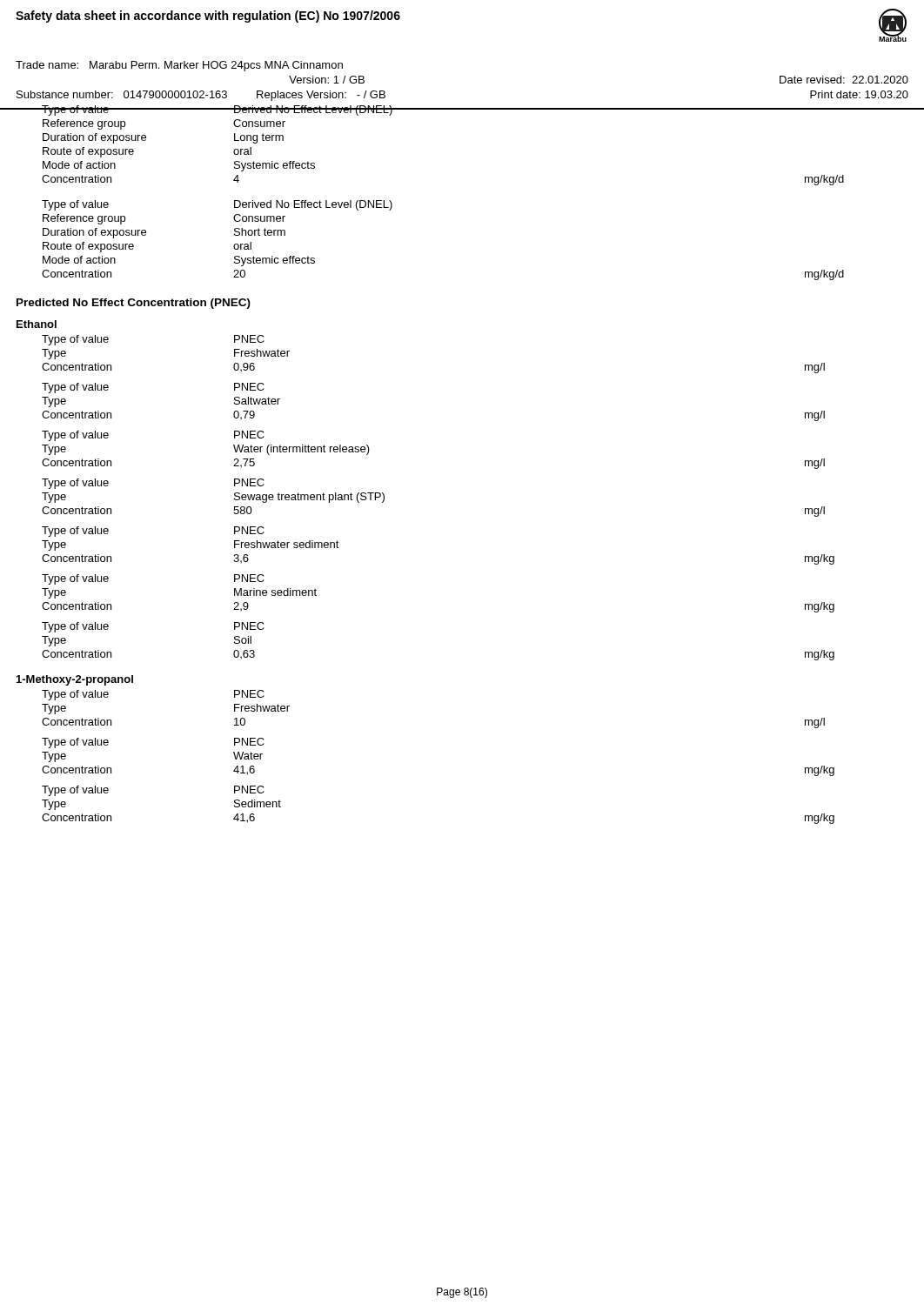Find the text block starting "Type of value PNEC Type Freshwater Concentration 0,96"
Screen dimensions: 1305x924
(74, 340)
